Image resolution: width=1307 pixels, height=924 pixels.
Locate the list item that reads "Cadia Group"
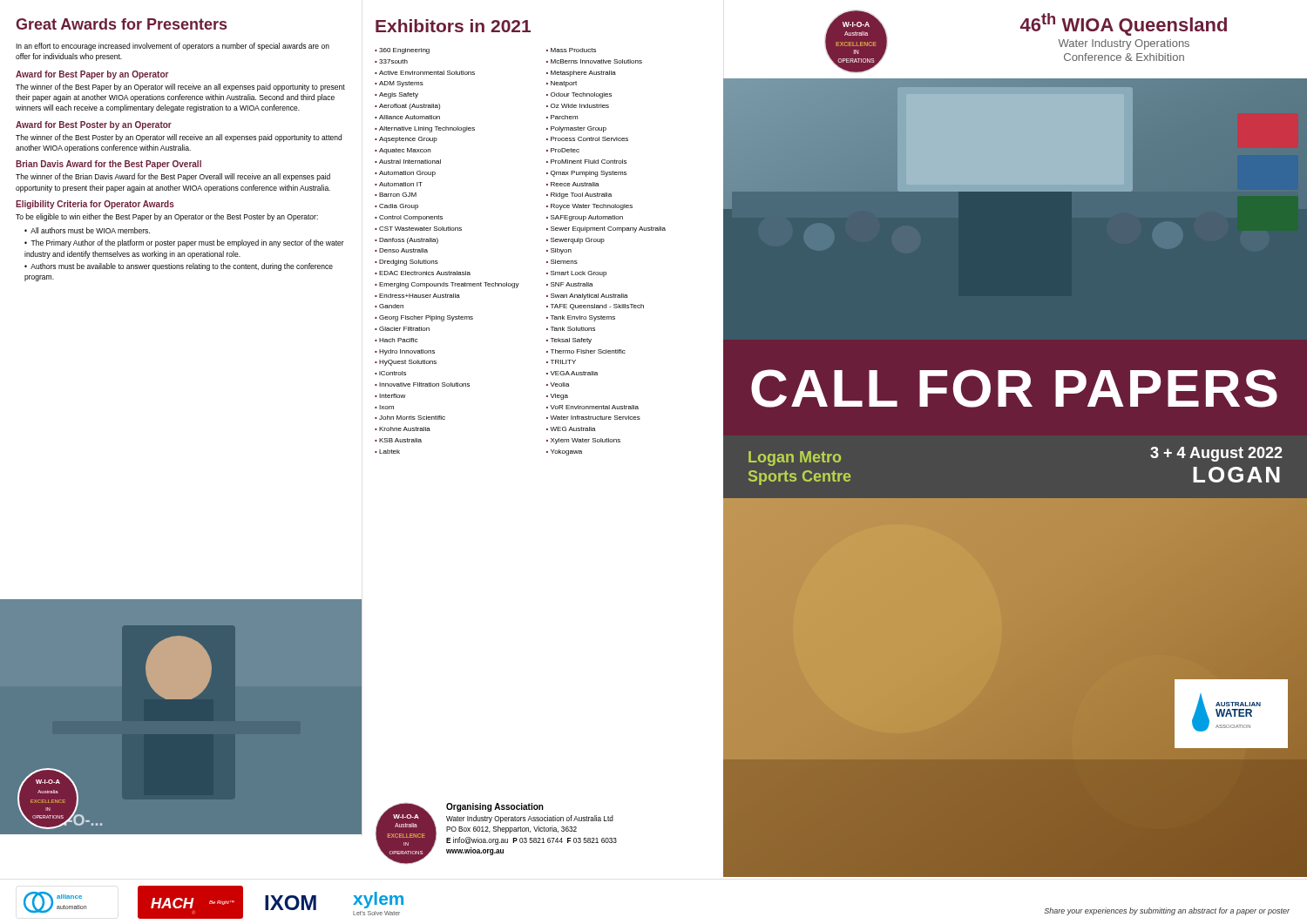click(399, 206)
